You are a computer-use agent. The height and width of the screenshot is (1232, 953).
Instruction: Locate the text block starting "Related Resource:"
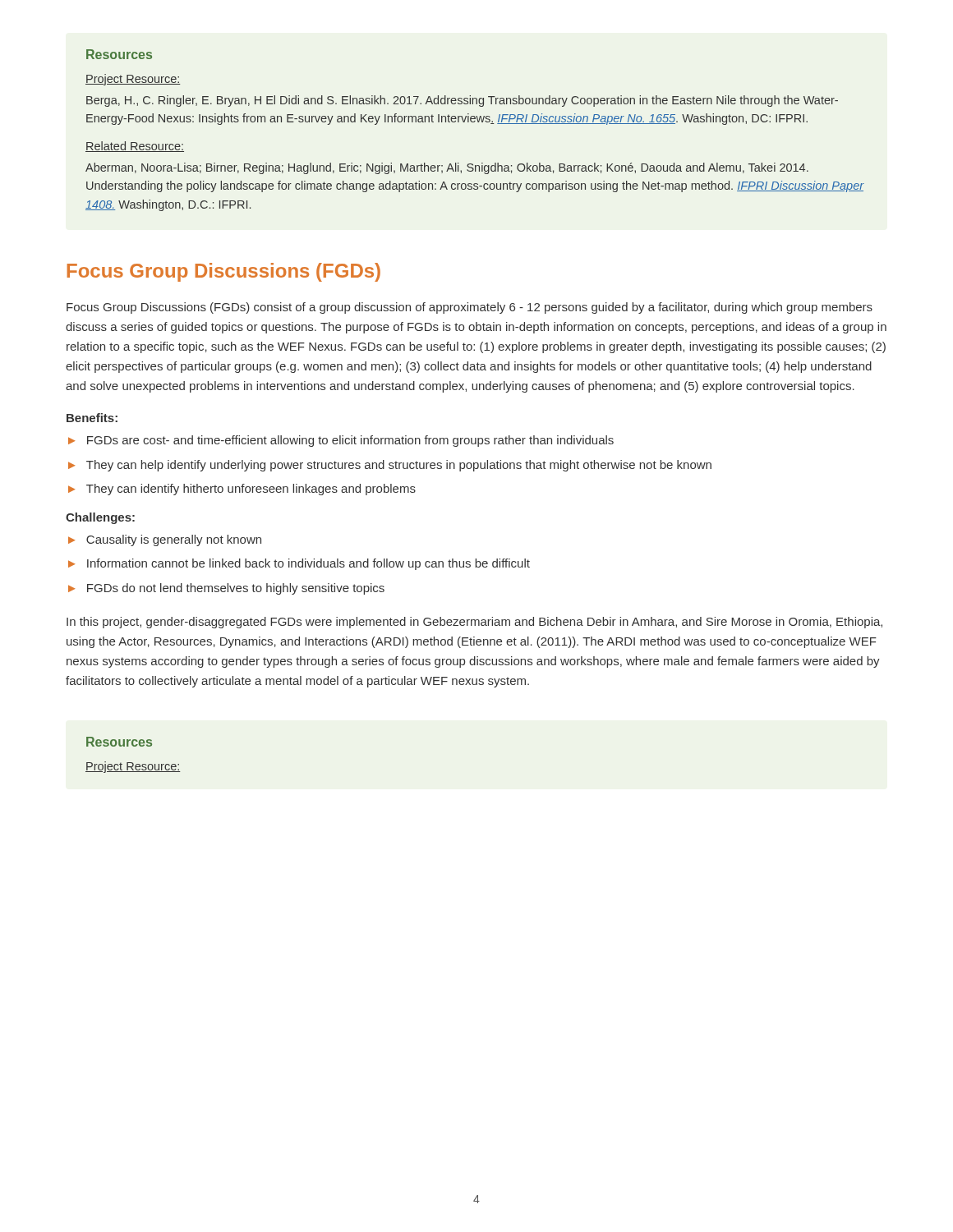135,146
